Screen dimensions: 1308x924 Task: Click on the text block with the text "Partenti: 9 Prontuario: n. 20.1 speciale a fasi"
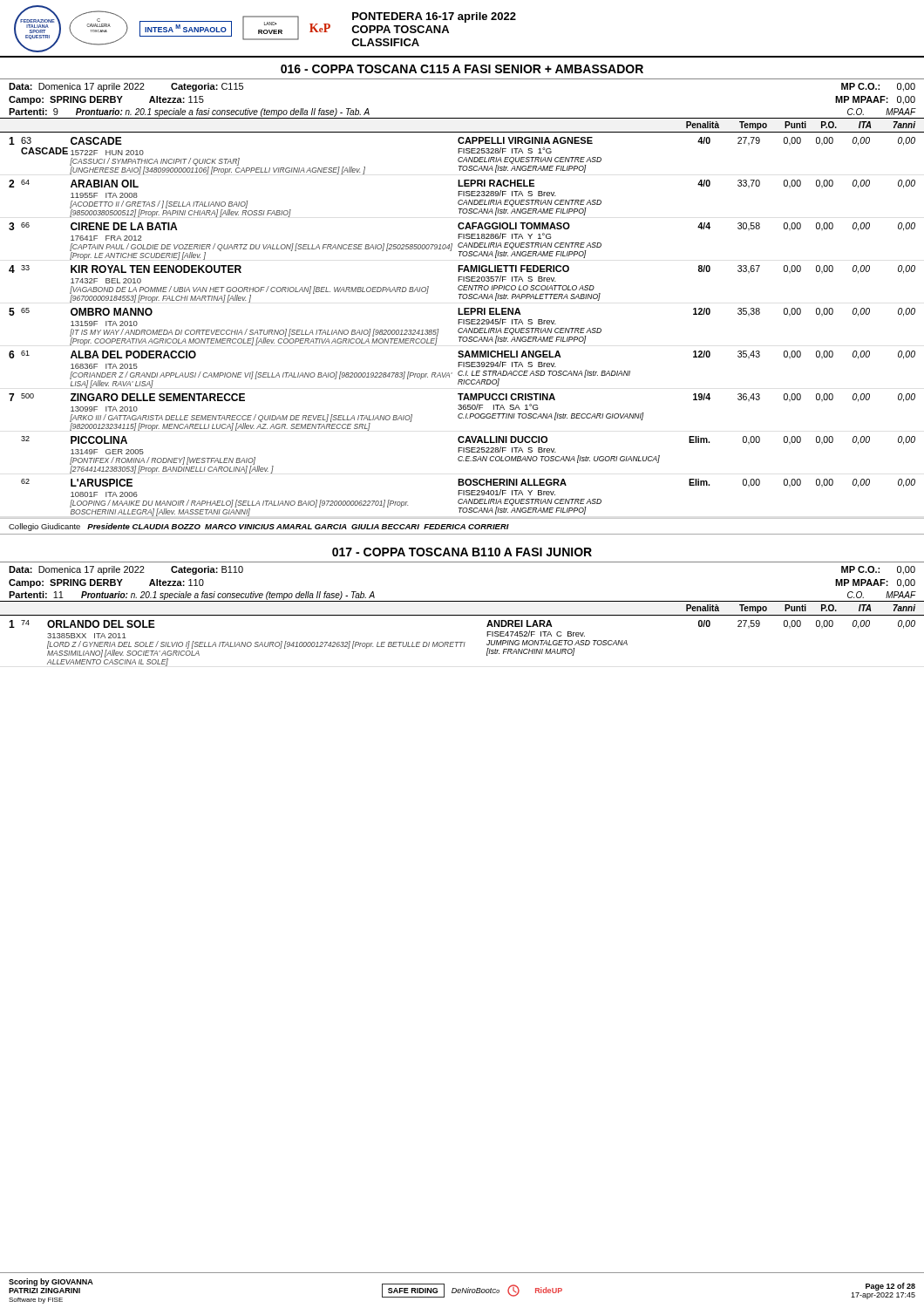pyautogui.click(x=462, y=112)
